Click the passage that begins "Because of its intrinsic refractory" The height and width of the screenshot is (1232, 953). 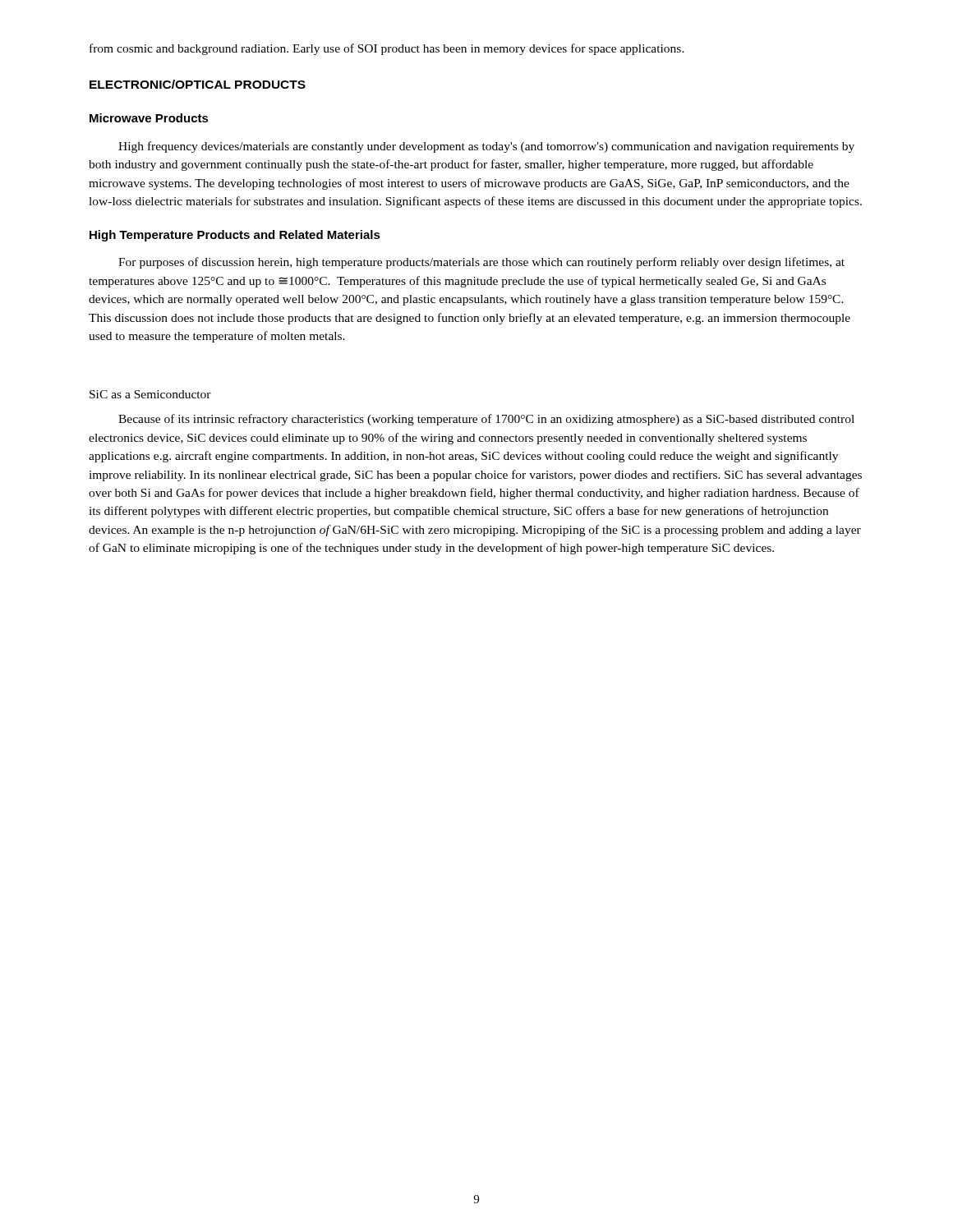click(x=476, y=484)
